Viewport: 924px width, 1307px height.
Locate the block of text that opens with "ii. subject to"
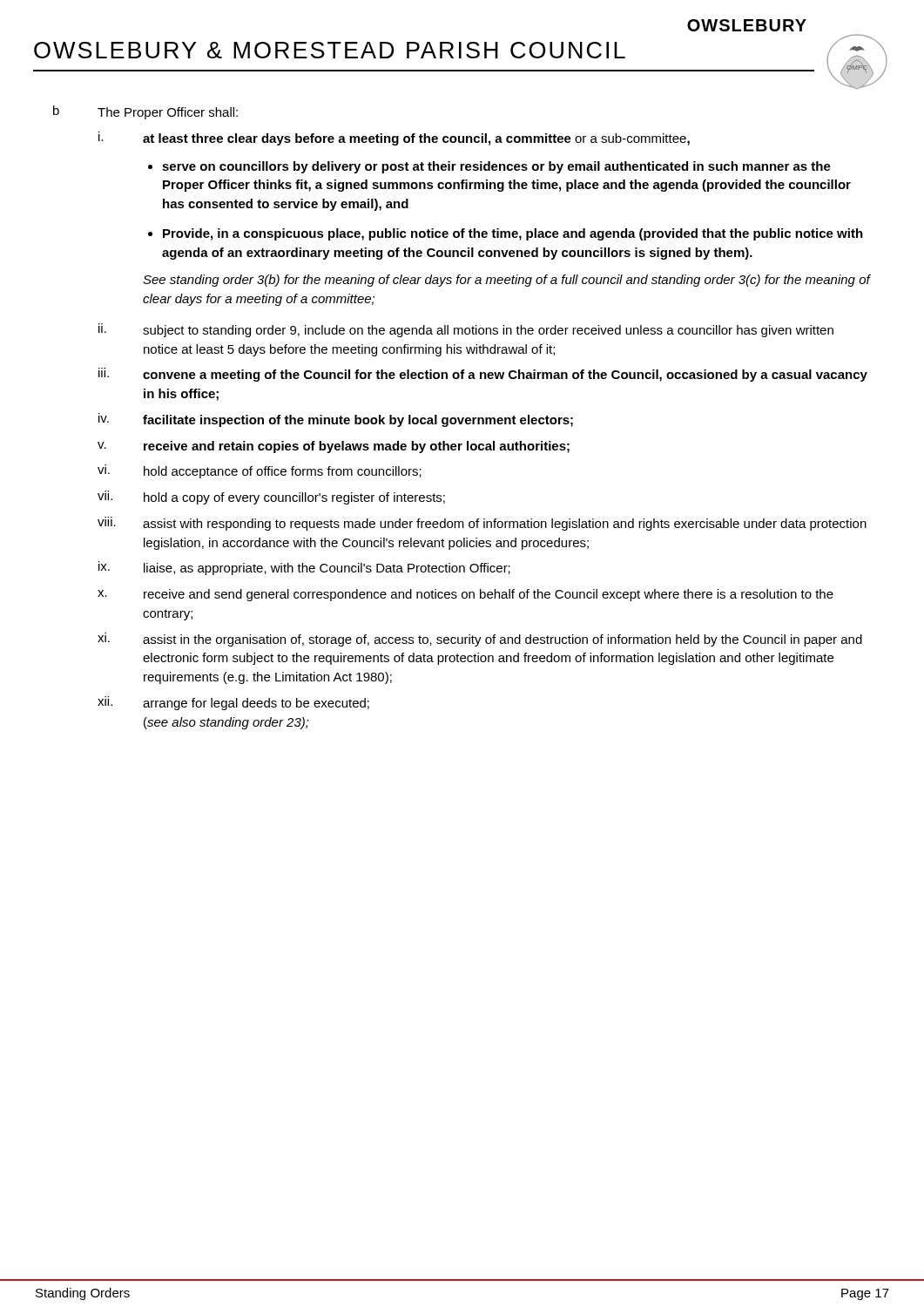485,339
